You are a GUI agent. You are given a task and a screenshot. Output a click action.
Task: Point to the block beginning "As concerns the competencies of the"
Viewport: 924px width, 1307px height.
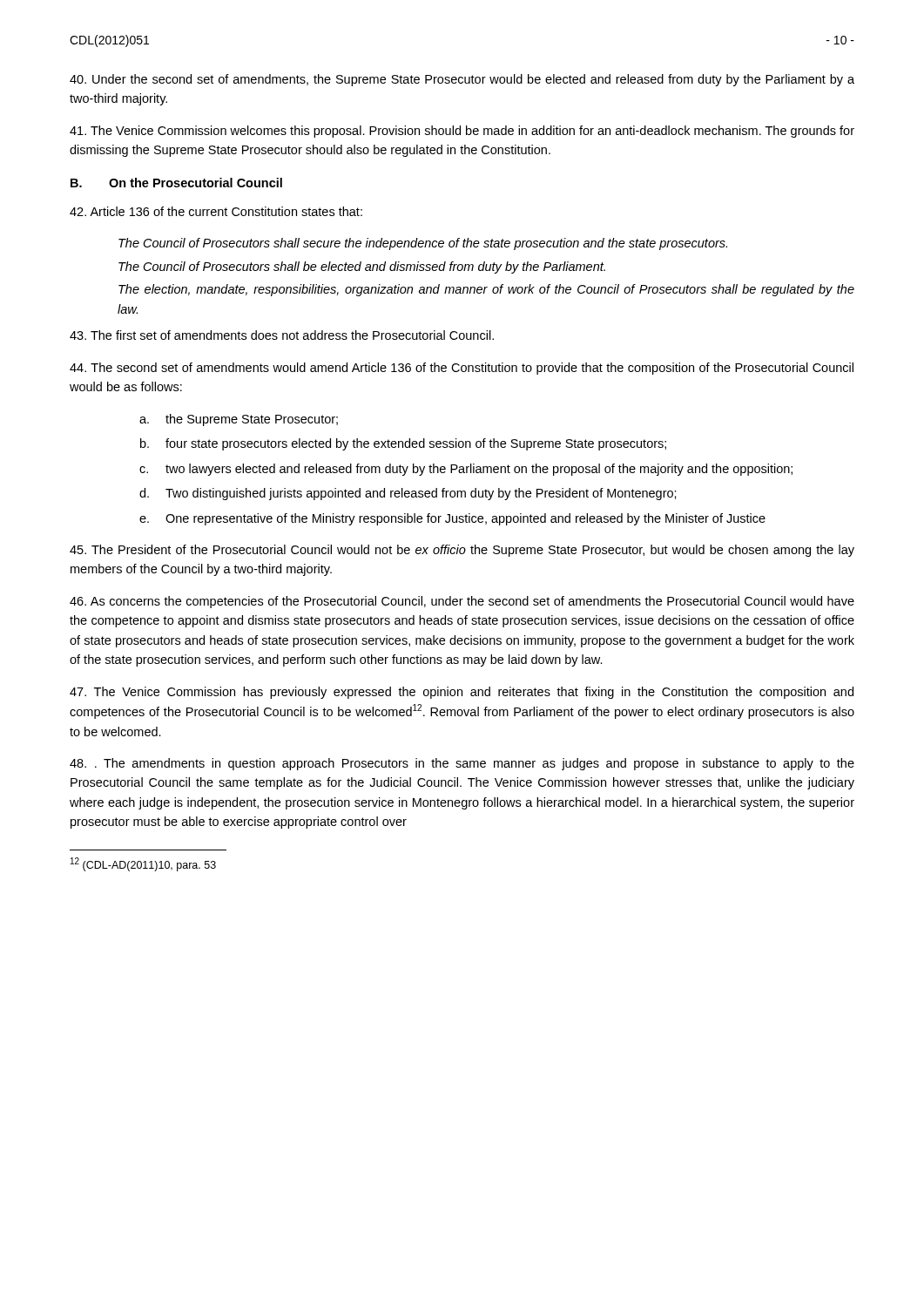pos(462,631)
